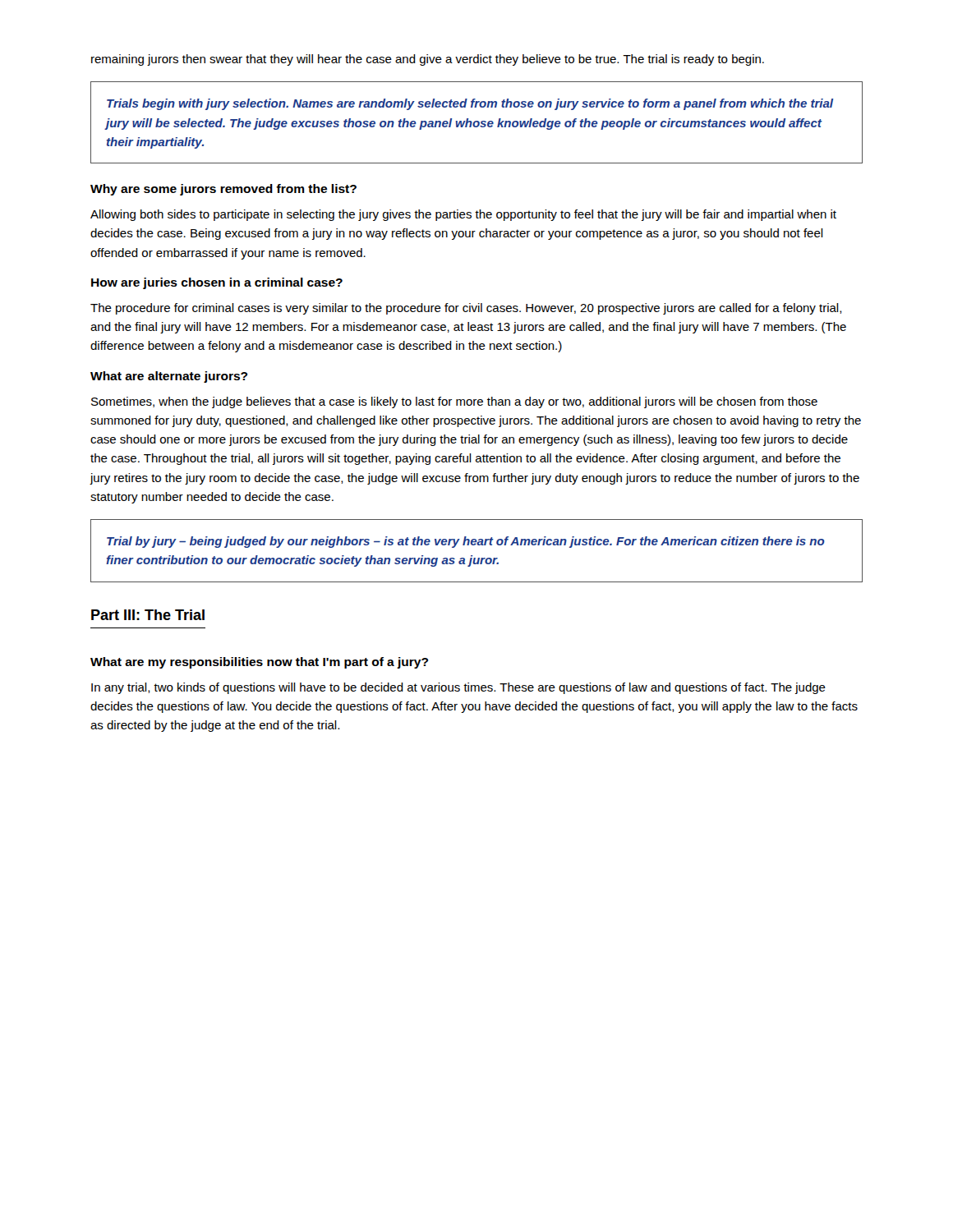Find the text block that says "In any trial, two kinds of questions"
The height and width of the screenshot is (1232, 953).
[x=476, y=706]
